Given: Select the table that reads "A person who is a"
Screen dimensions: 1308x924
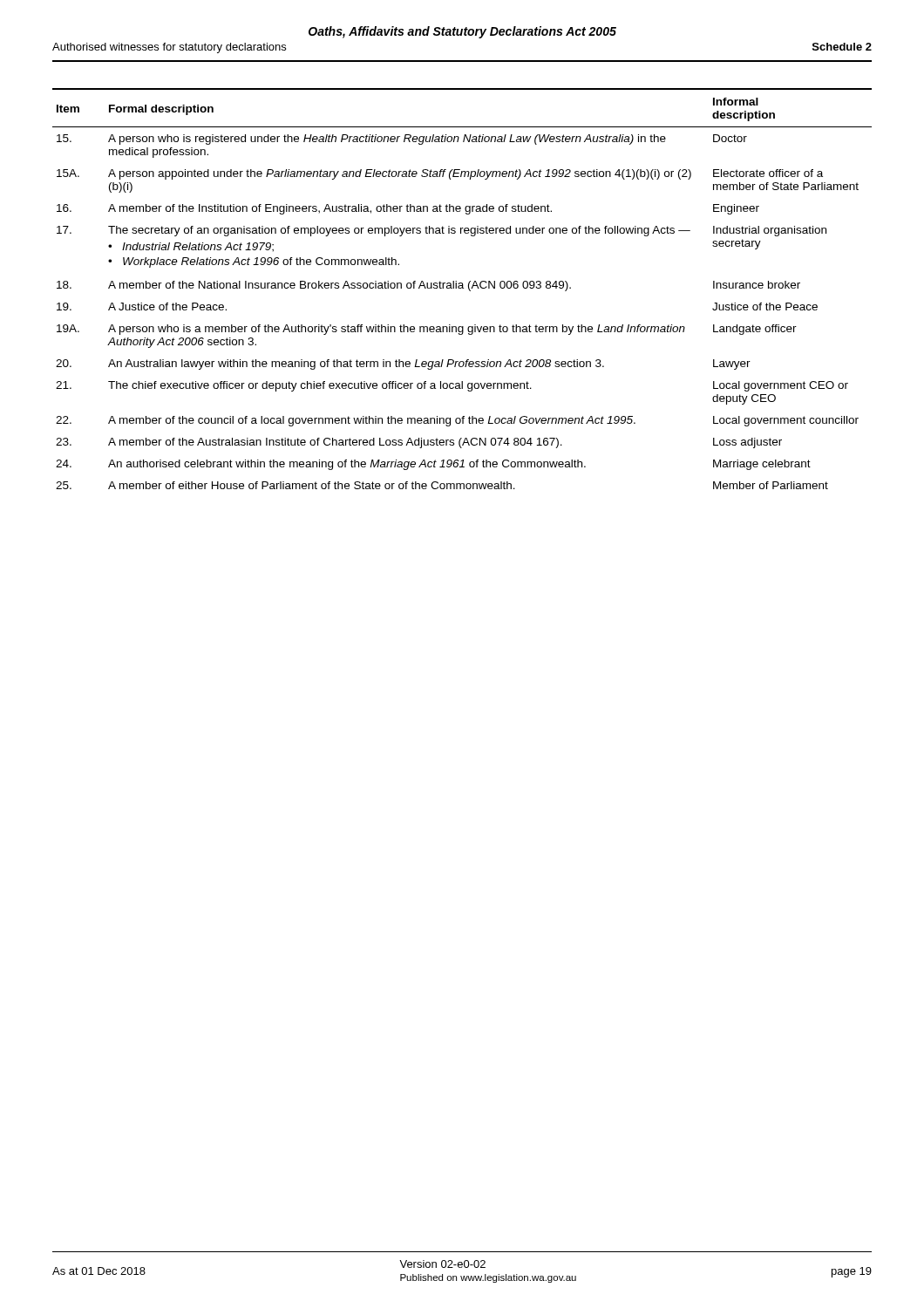Looking at the screenshot, I should 462,292.
